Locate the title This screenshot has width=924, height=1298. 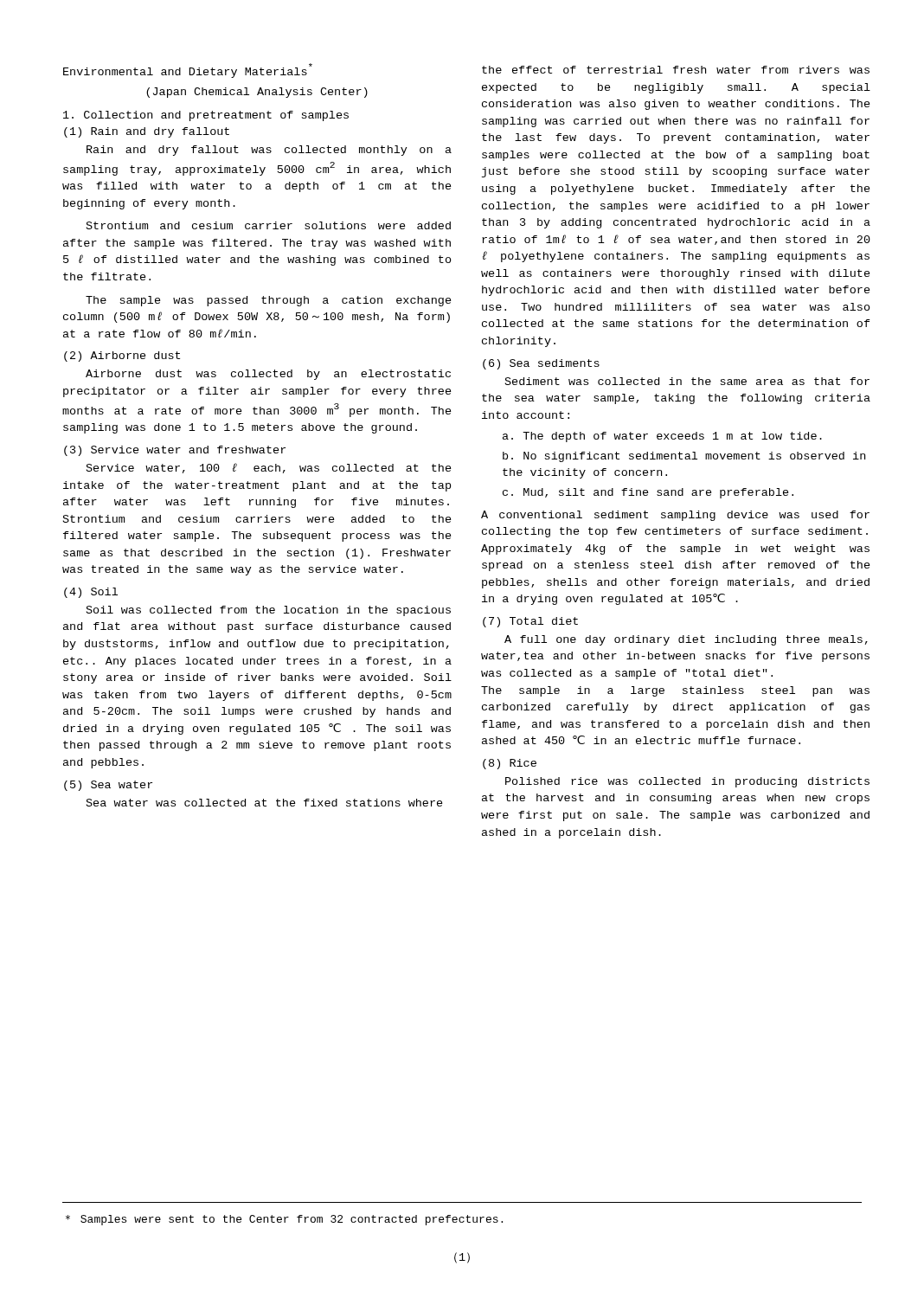coord(188,70)
